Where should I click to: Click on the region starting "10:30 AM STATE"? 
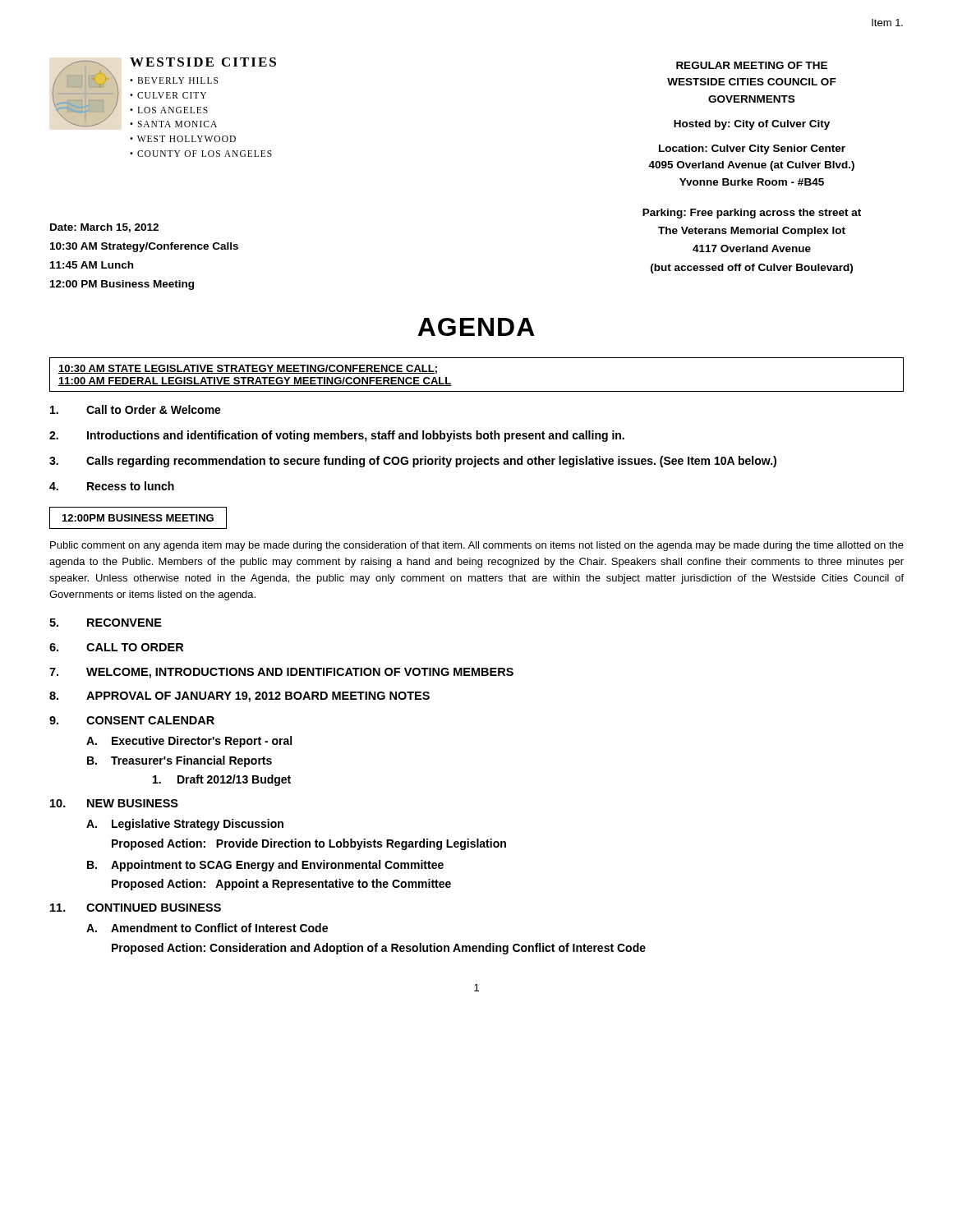[x=255, y=374]
